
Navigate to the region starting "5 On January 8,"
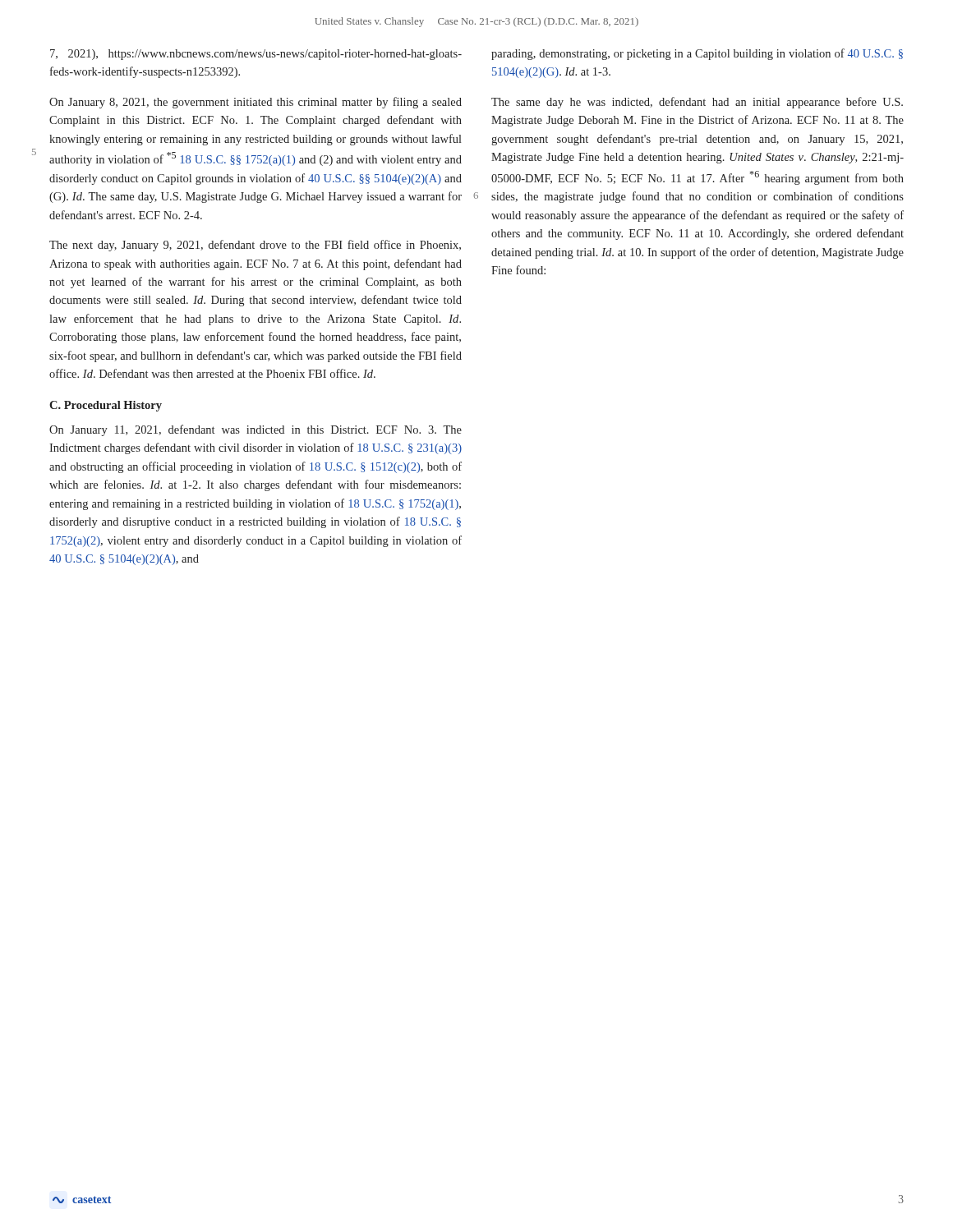(255, 158)
